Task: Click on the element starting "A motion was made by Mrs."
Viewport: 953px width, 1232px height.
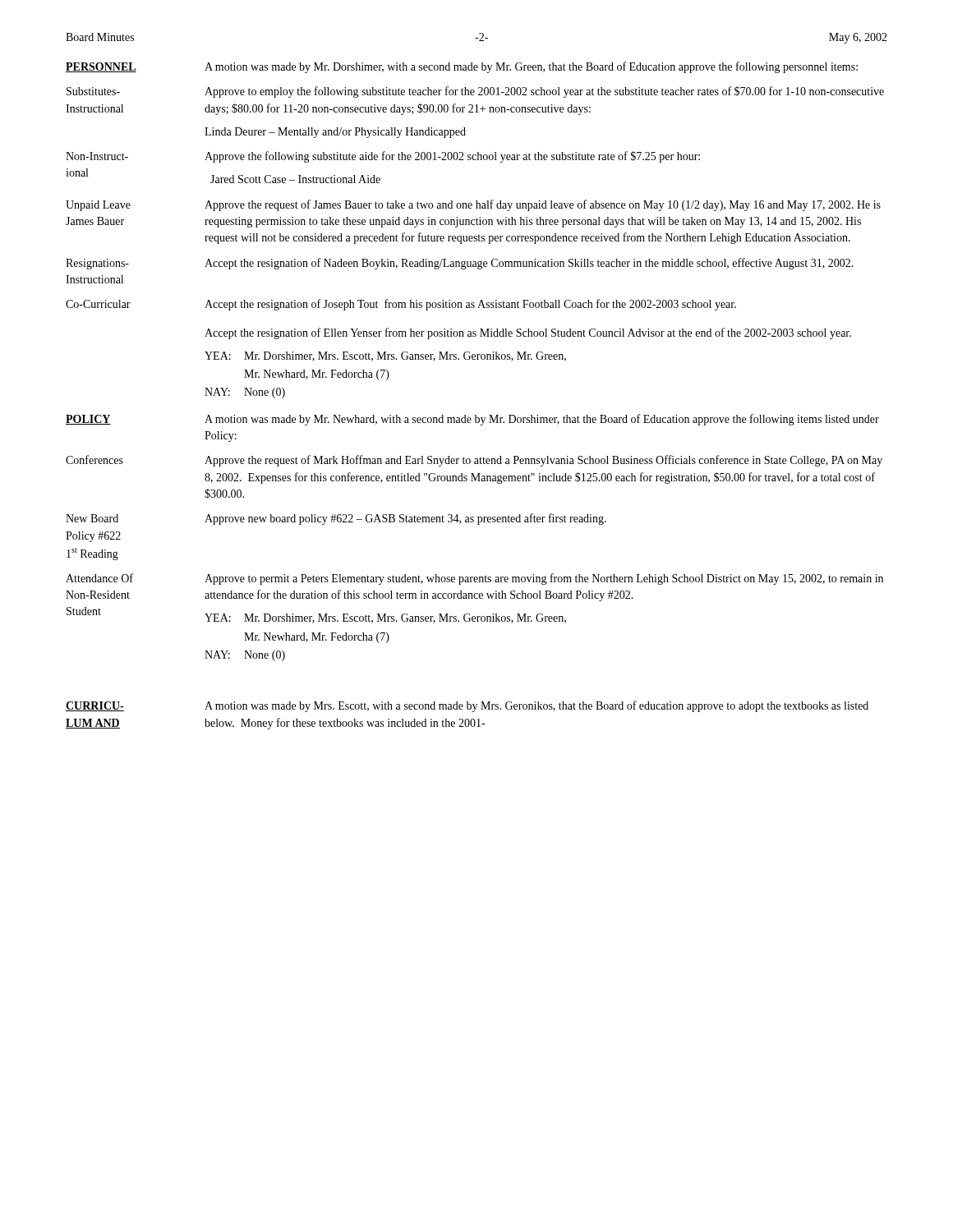Action: click(537, 714)
